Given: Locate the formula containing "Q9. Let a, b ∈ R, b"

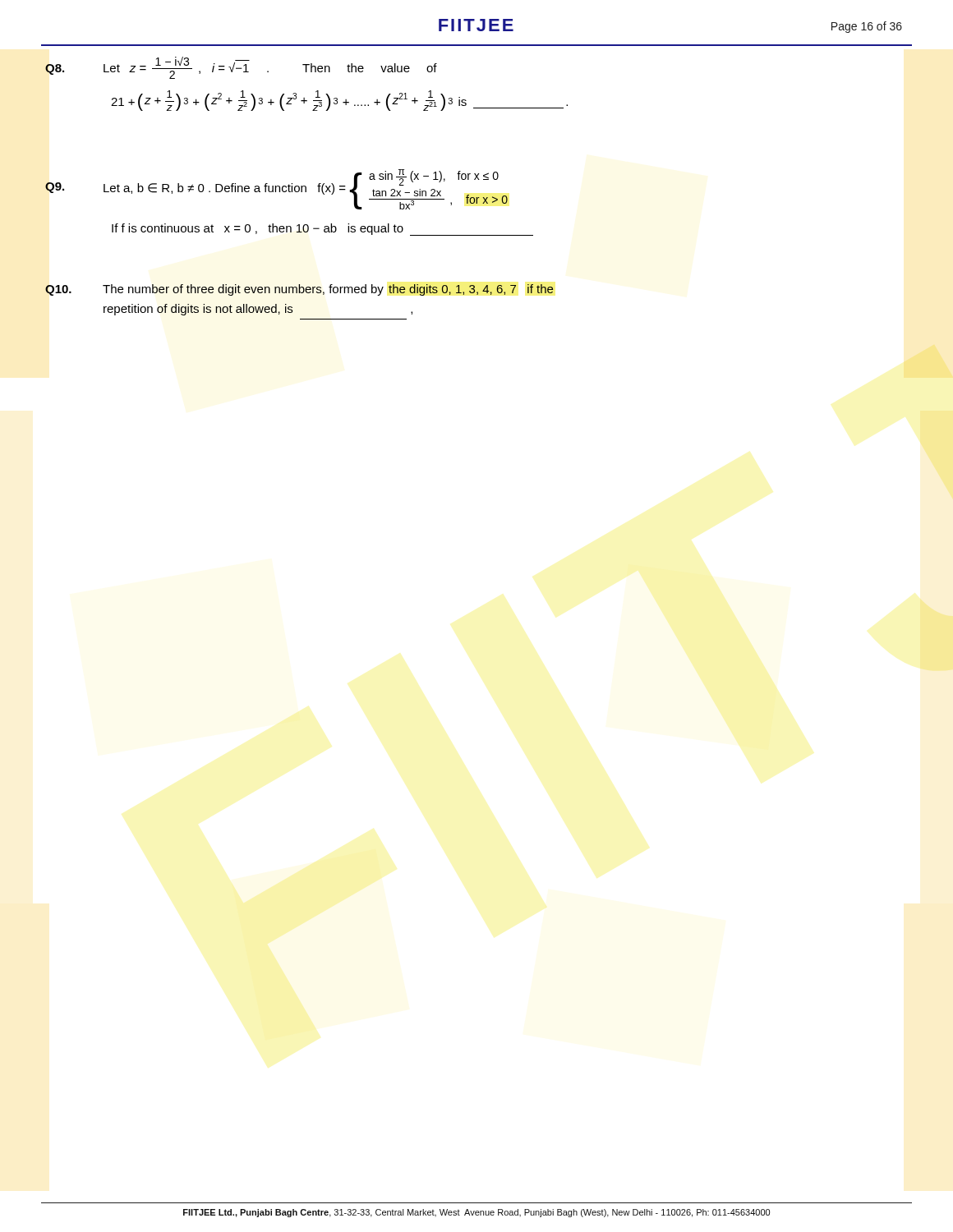Looking at the screenshot, I should tap(476, 200).
